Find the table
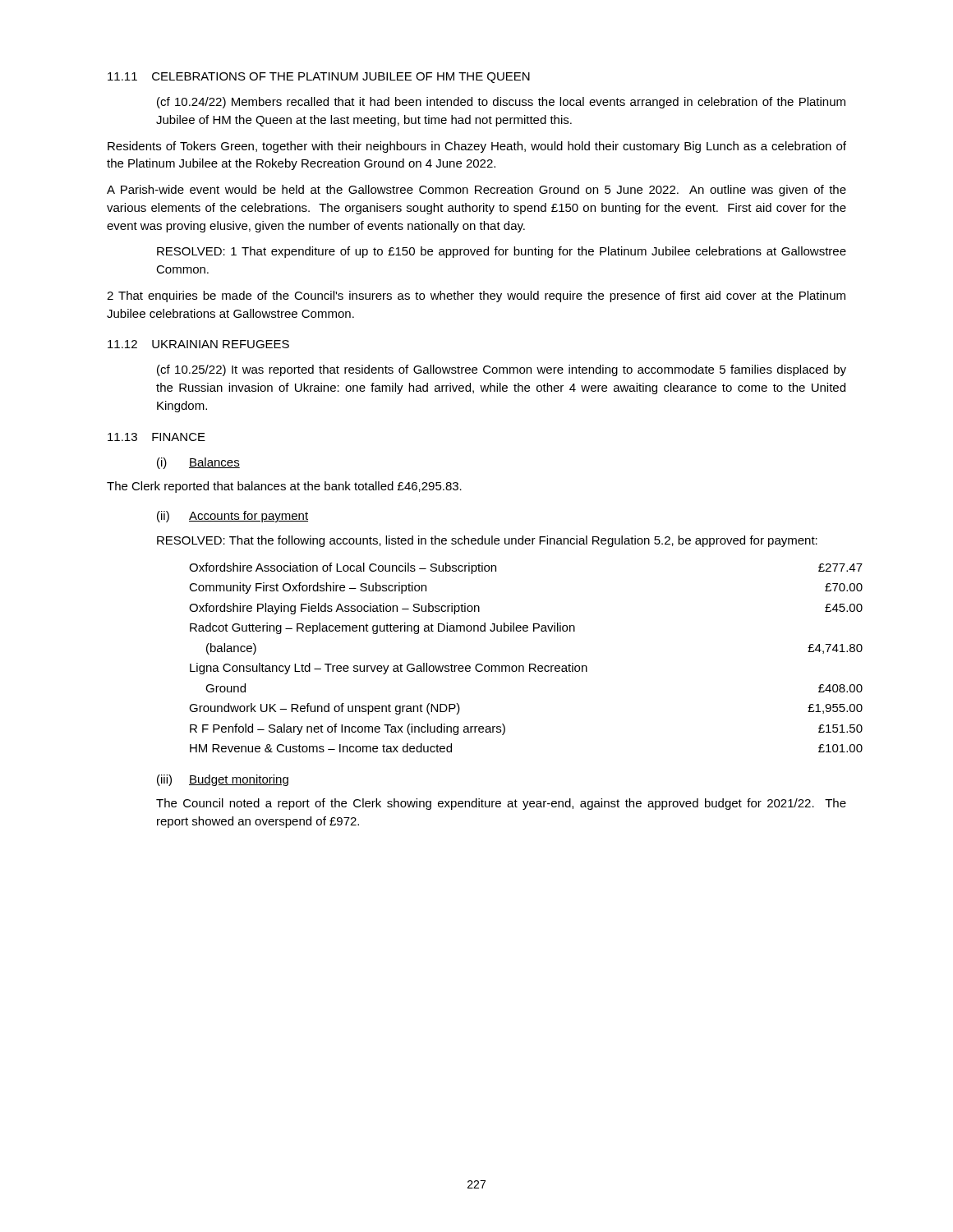Image resolution: width=953 pixels, height=1232 pixels. (x=518, y=658)
